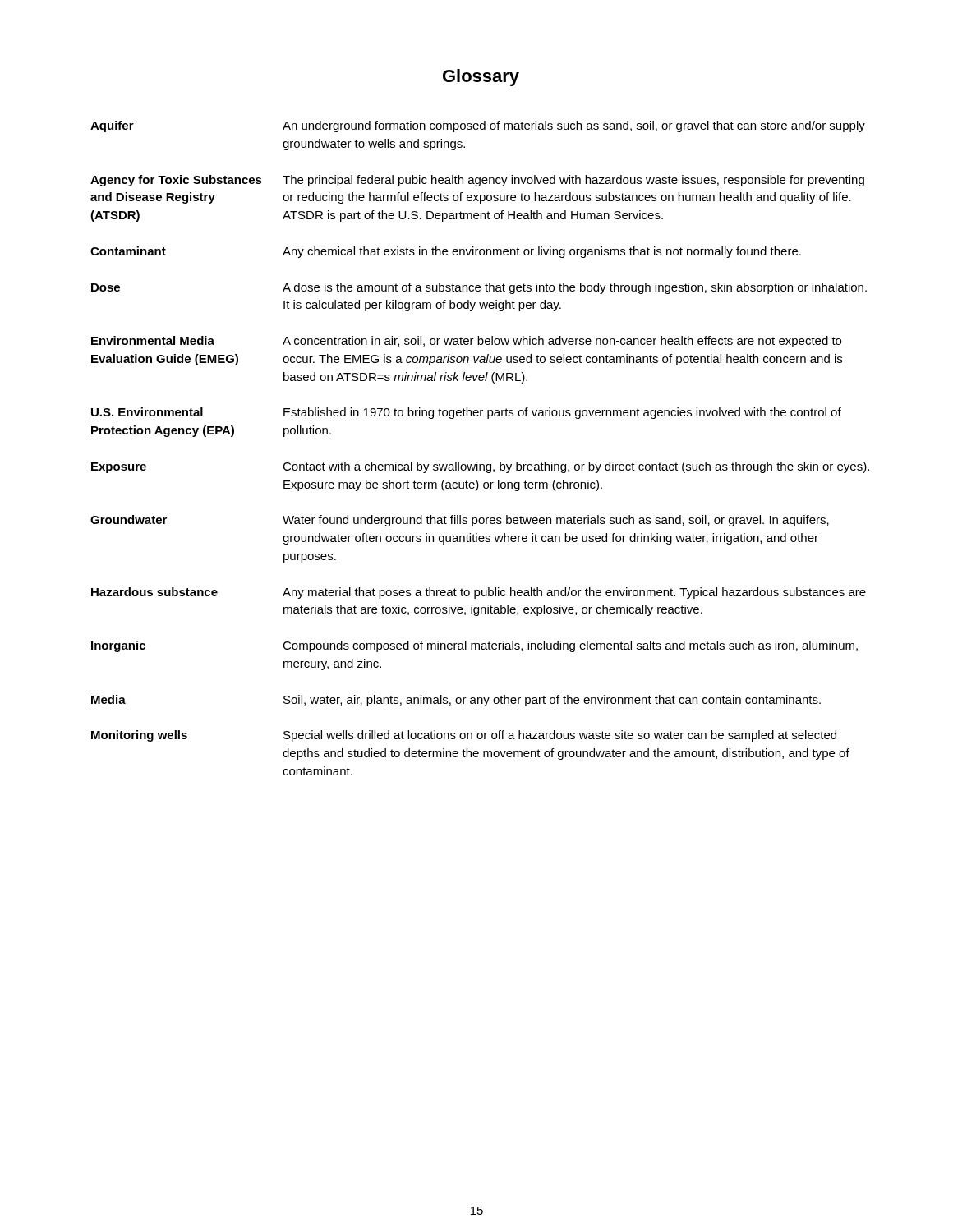Locate the block of text that opens with "Monitoring wells Special"
This screenshot has width=953, height=1232.
pos(481,753)
